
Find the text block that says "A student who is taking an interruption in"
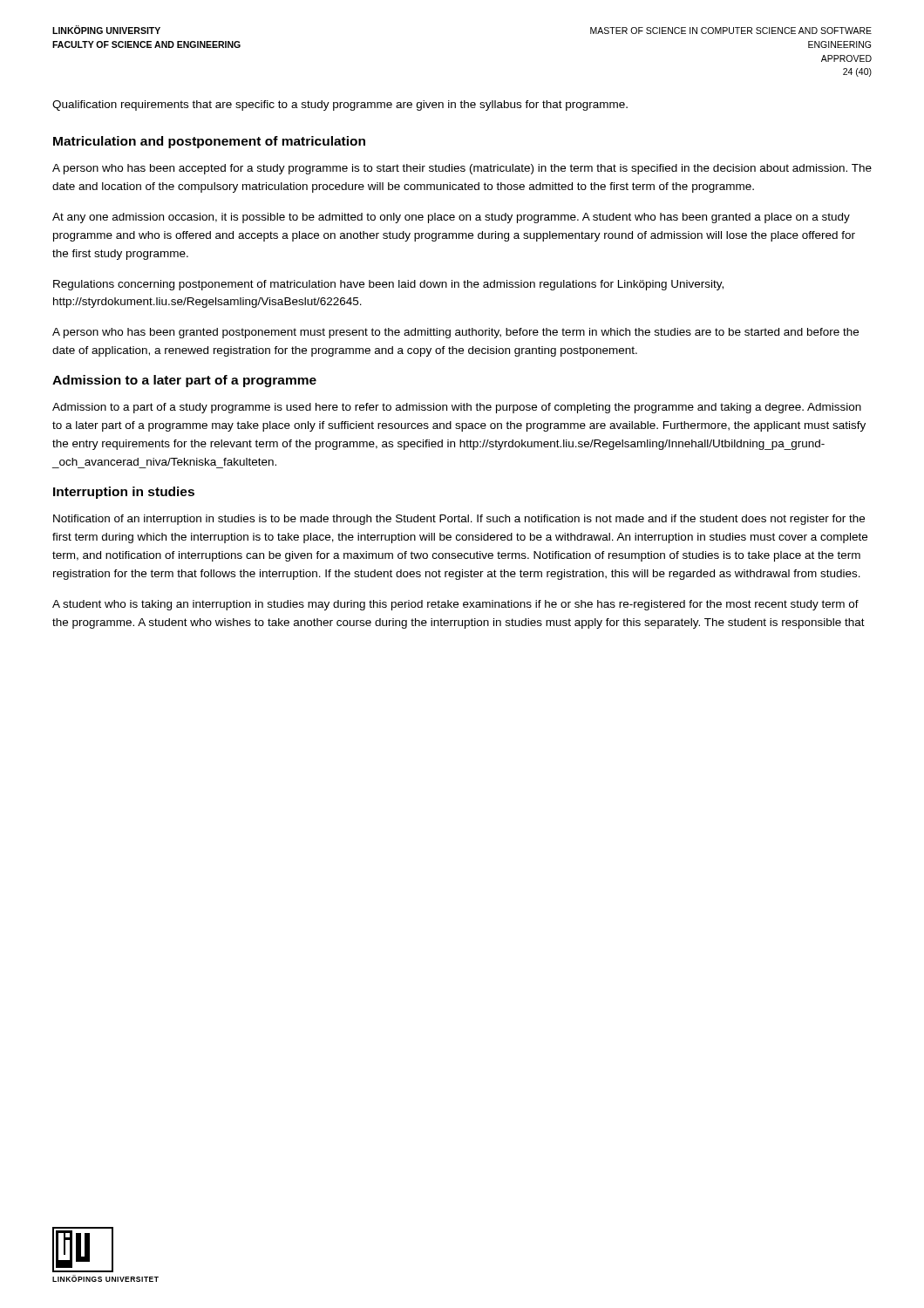point(458,613)
